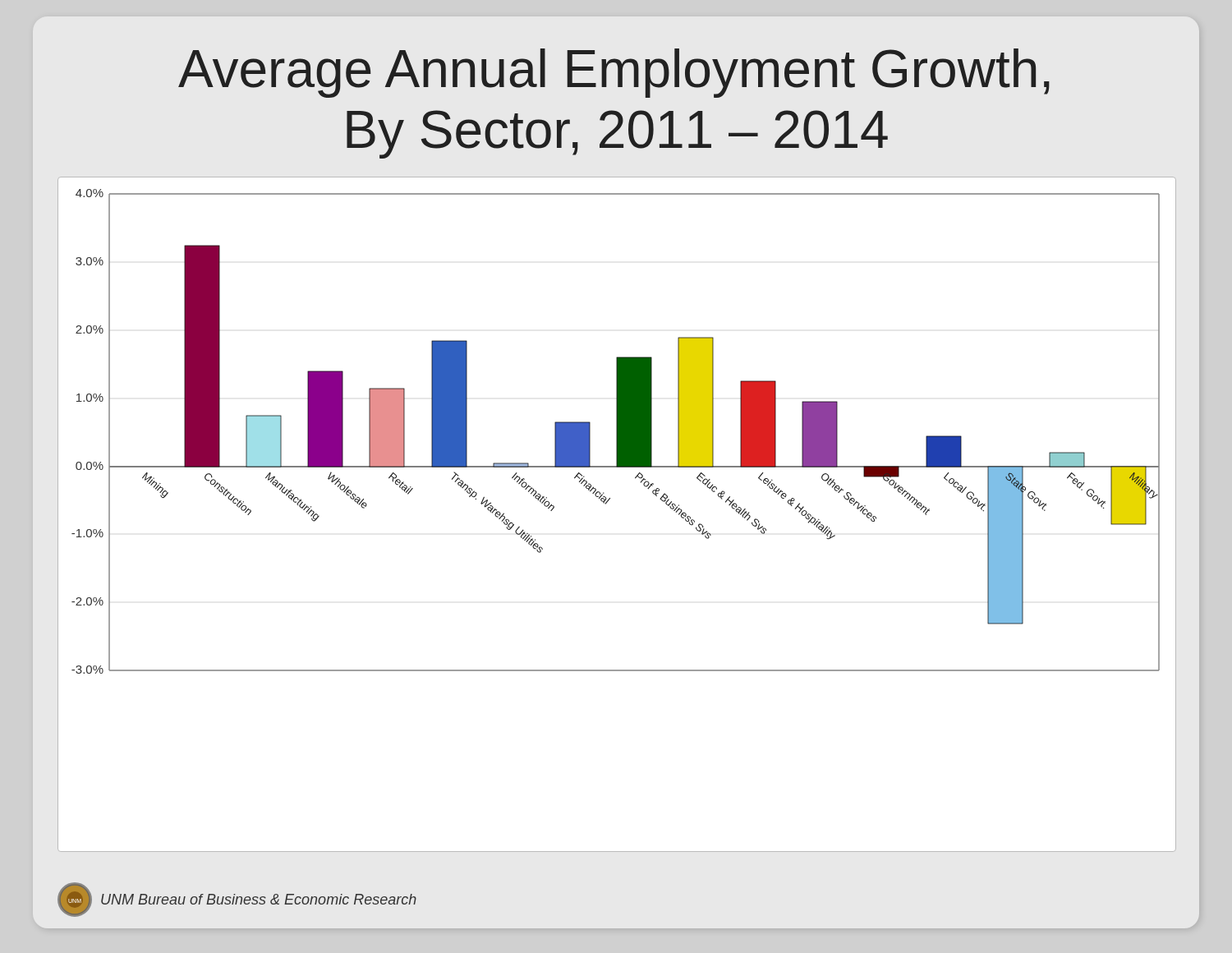Locate the footnote with the text "UNM UNM Bureau of Business & Economic Research"
Viewport: 1232px width, 953px height.
(x=237, y=900)
